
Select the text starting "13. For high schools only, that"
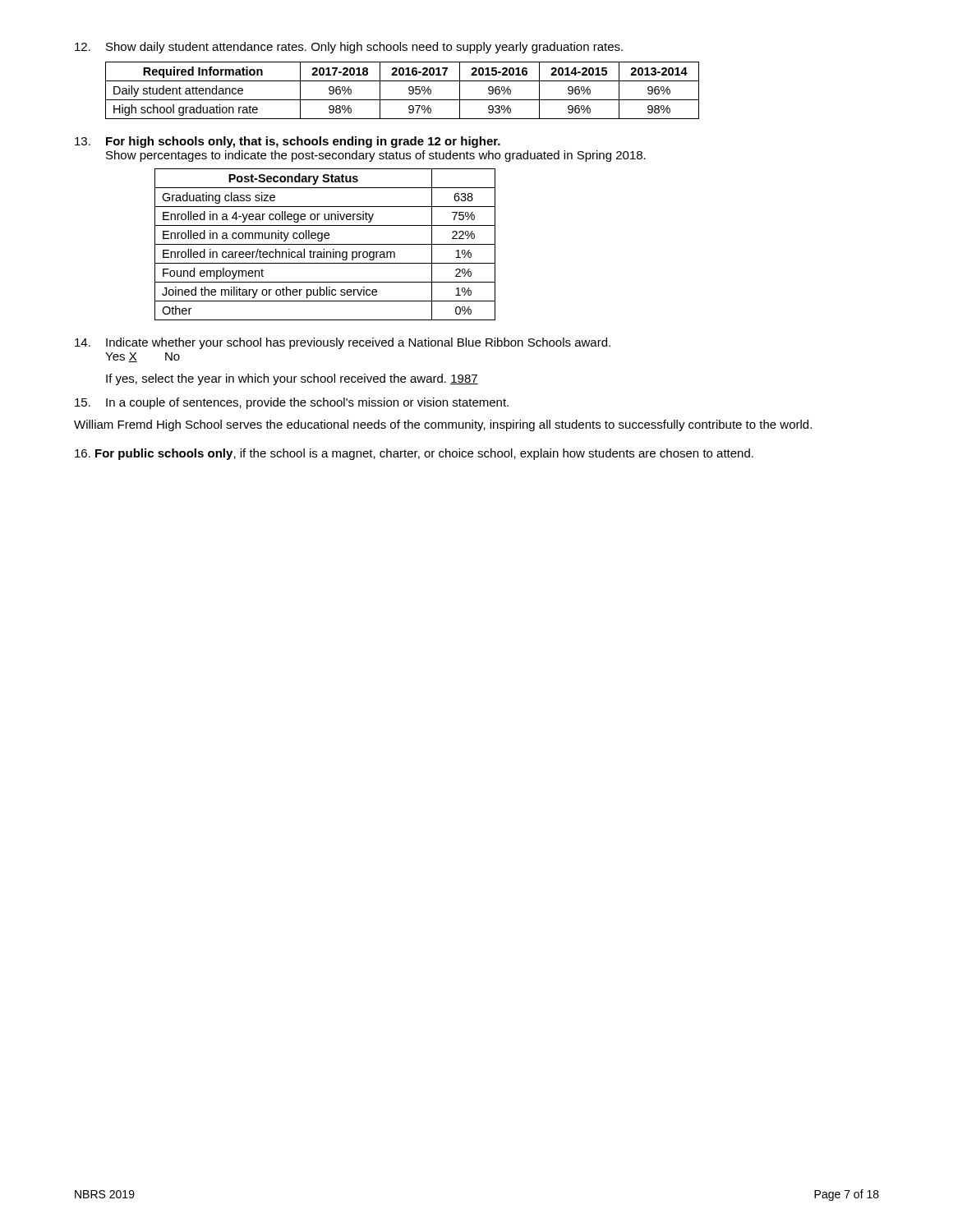coord(360,148)
